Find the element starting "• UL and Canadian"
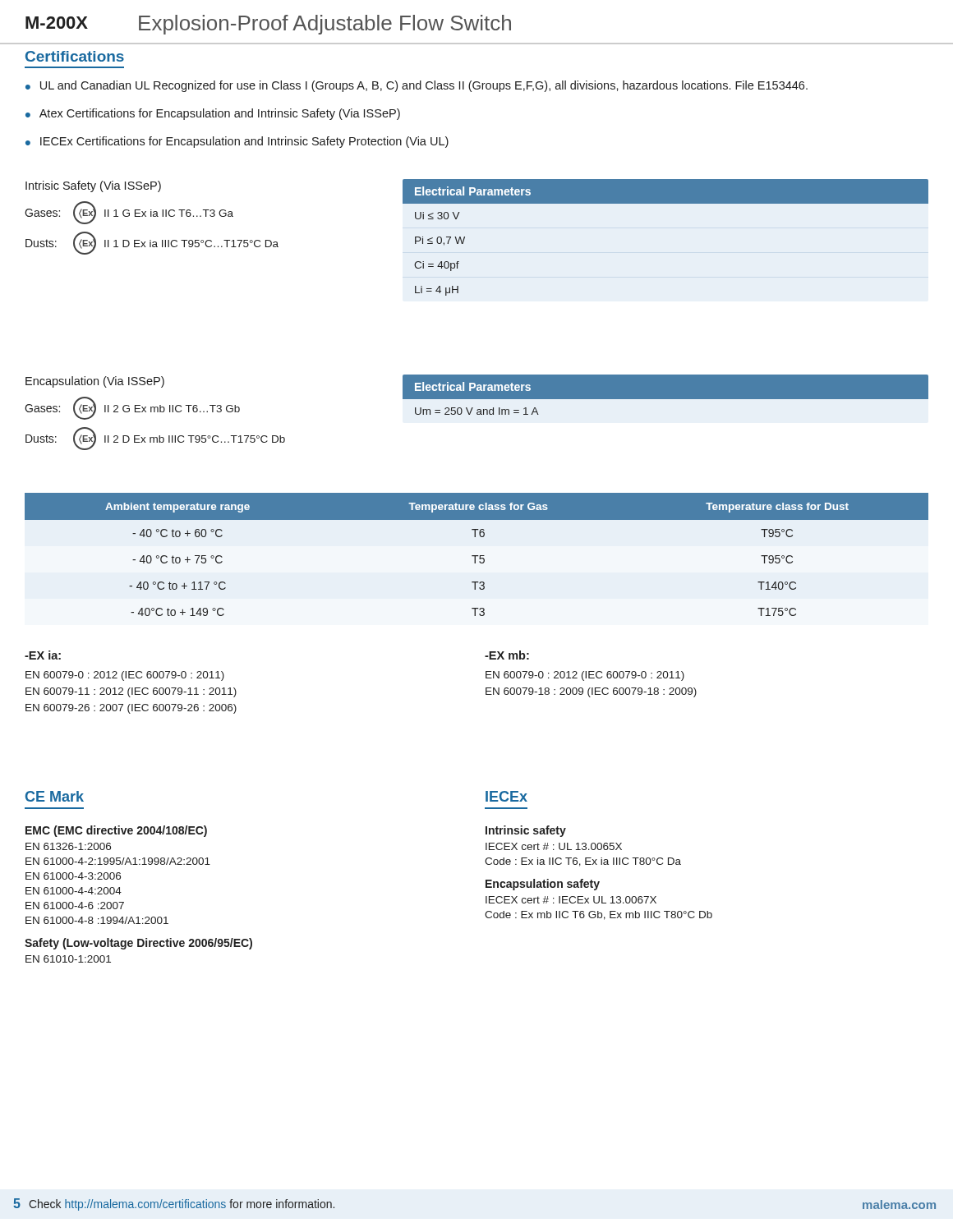This screenshot has height=1232, width=953. [417, 87]
